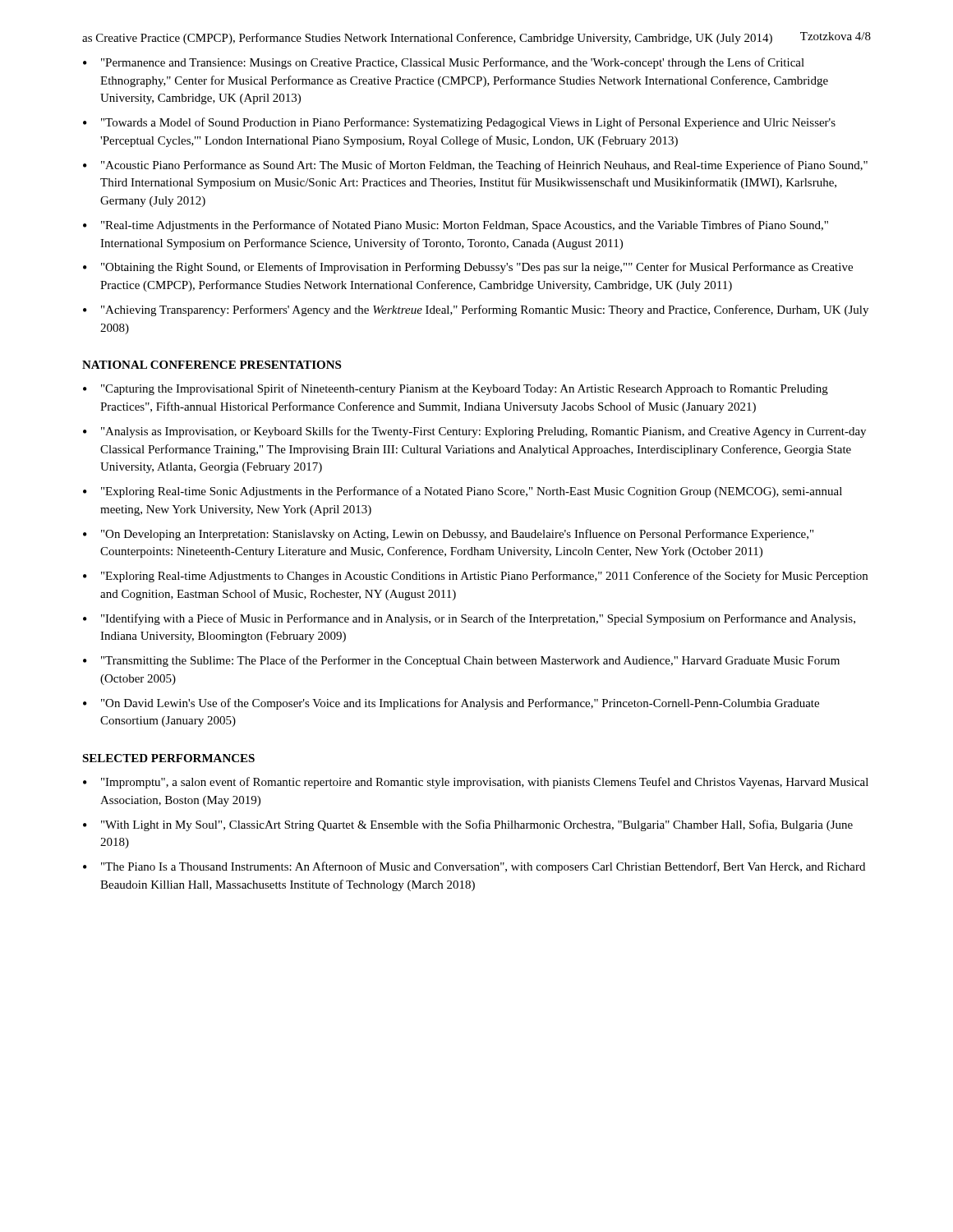Find the block starting "• "Capturing the Improvisational Spirit"
The image size is (953, 1232).
(x=476, y=398)
